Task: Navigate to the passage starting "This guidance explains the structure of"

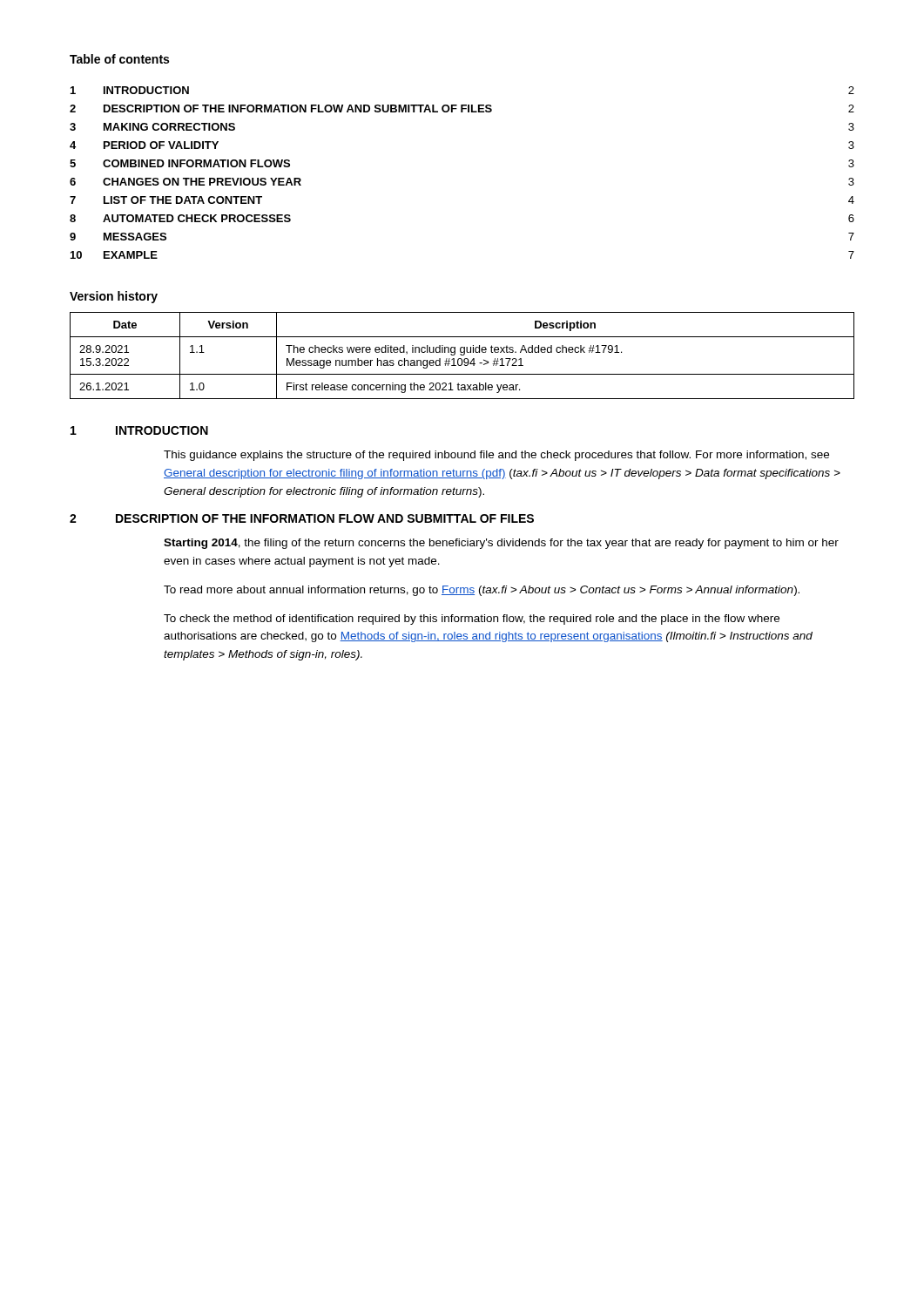Action: 509,473
